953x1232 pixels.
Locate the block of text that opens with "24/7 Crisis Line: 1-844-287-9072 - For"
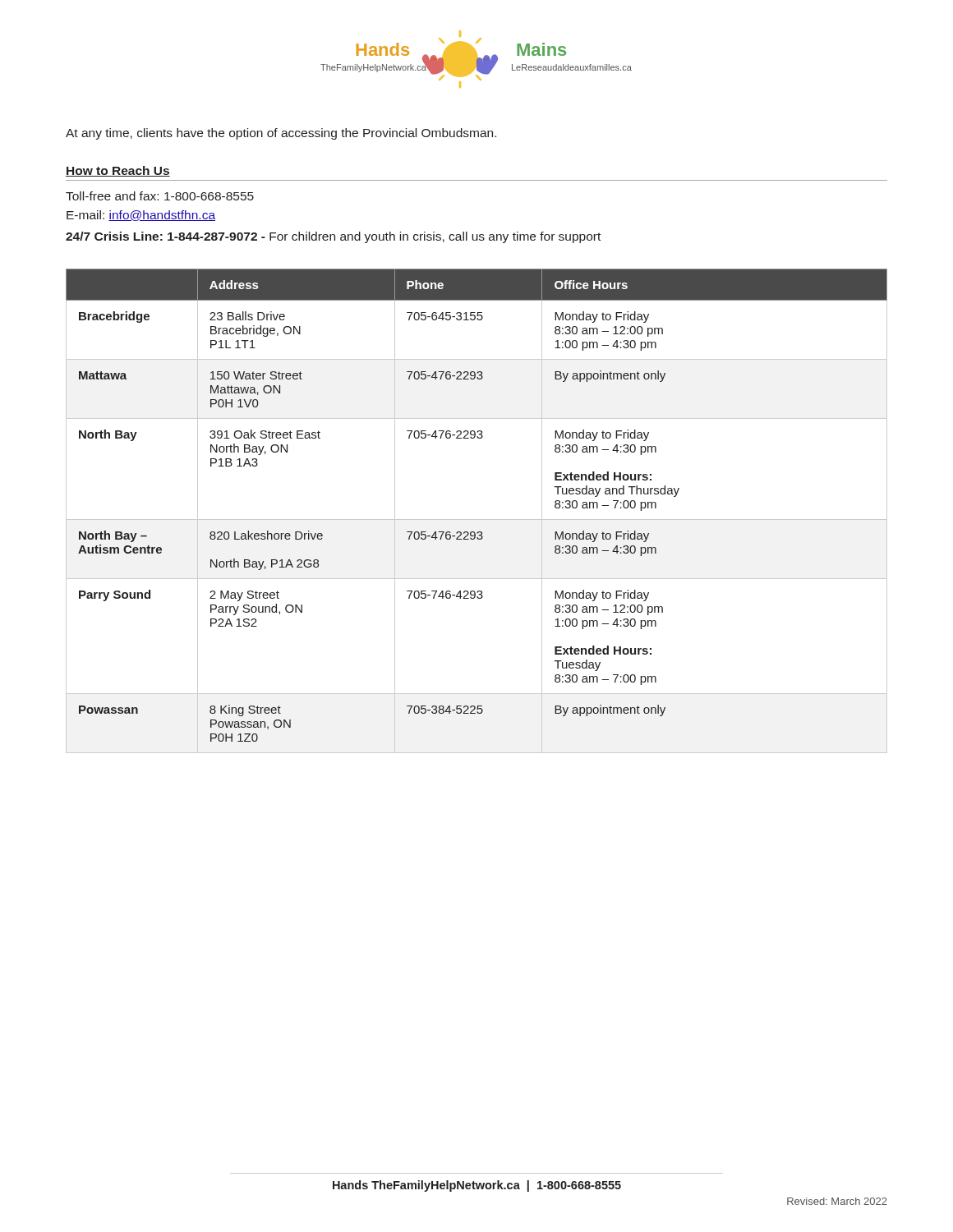coord(333,236)
